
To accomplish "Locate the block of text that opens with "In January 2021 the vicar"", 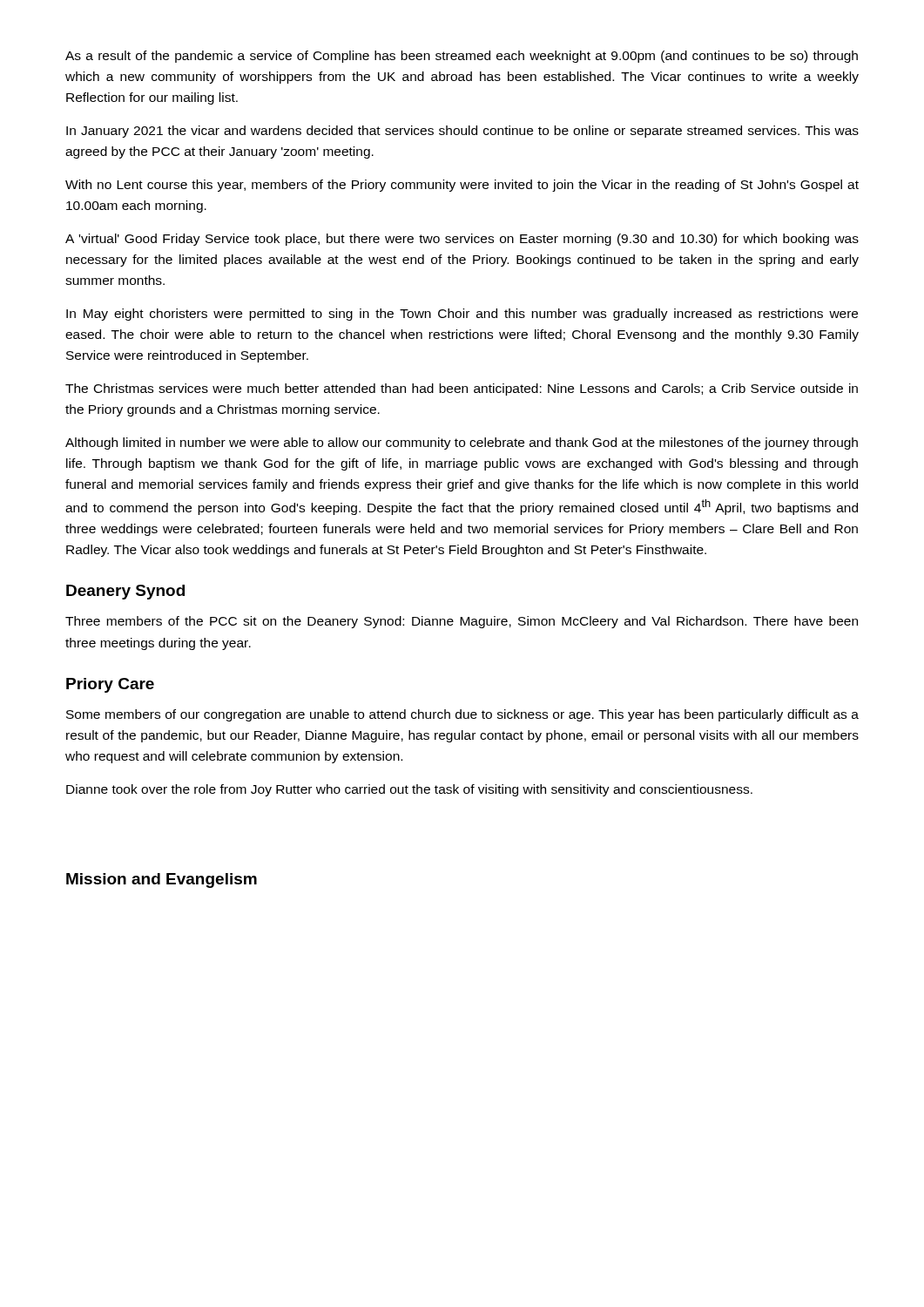I will pos(462,141).
